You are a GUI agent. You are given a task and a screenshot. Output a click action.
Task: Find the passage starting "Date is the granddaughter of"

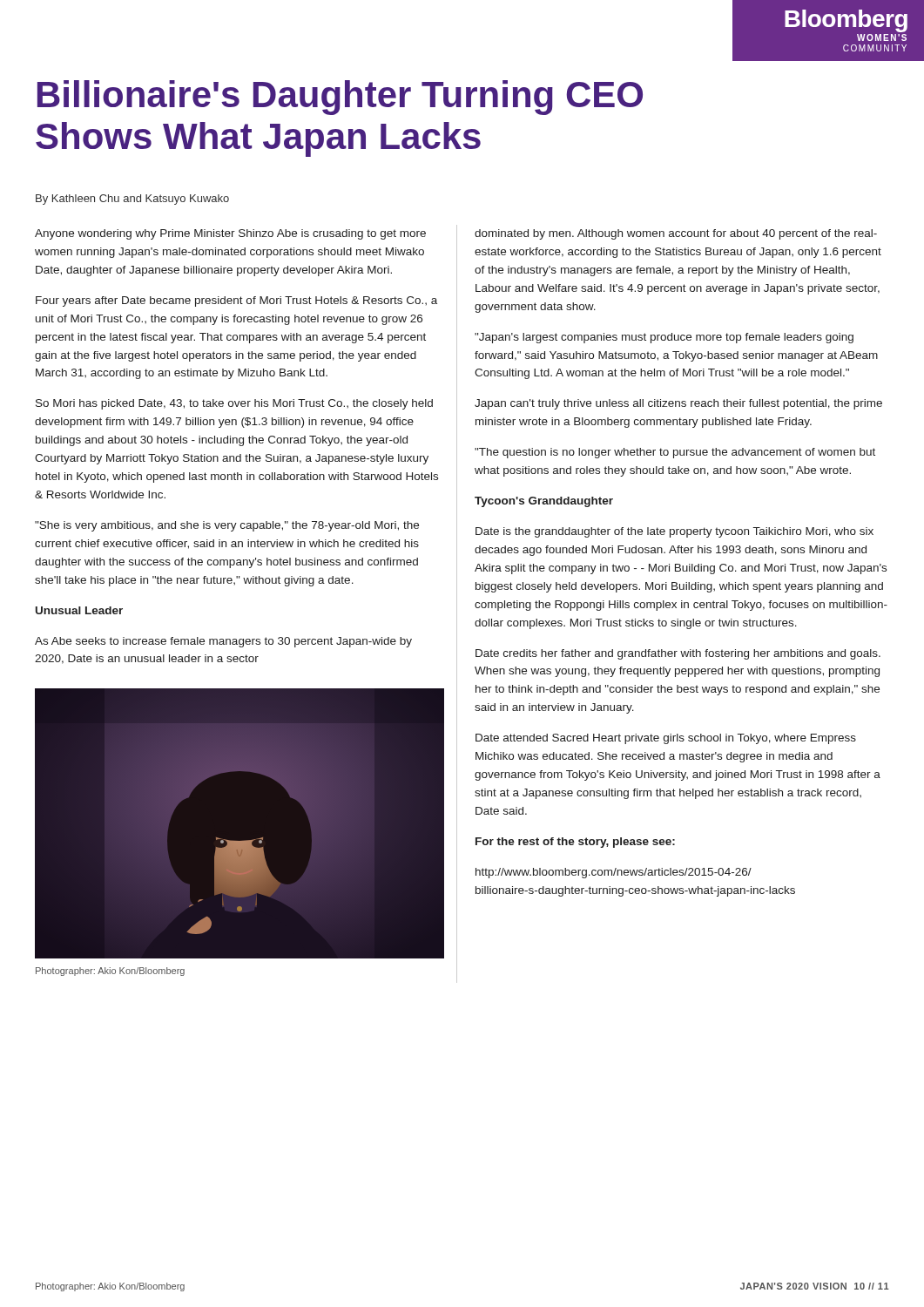[682, 577]
